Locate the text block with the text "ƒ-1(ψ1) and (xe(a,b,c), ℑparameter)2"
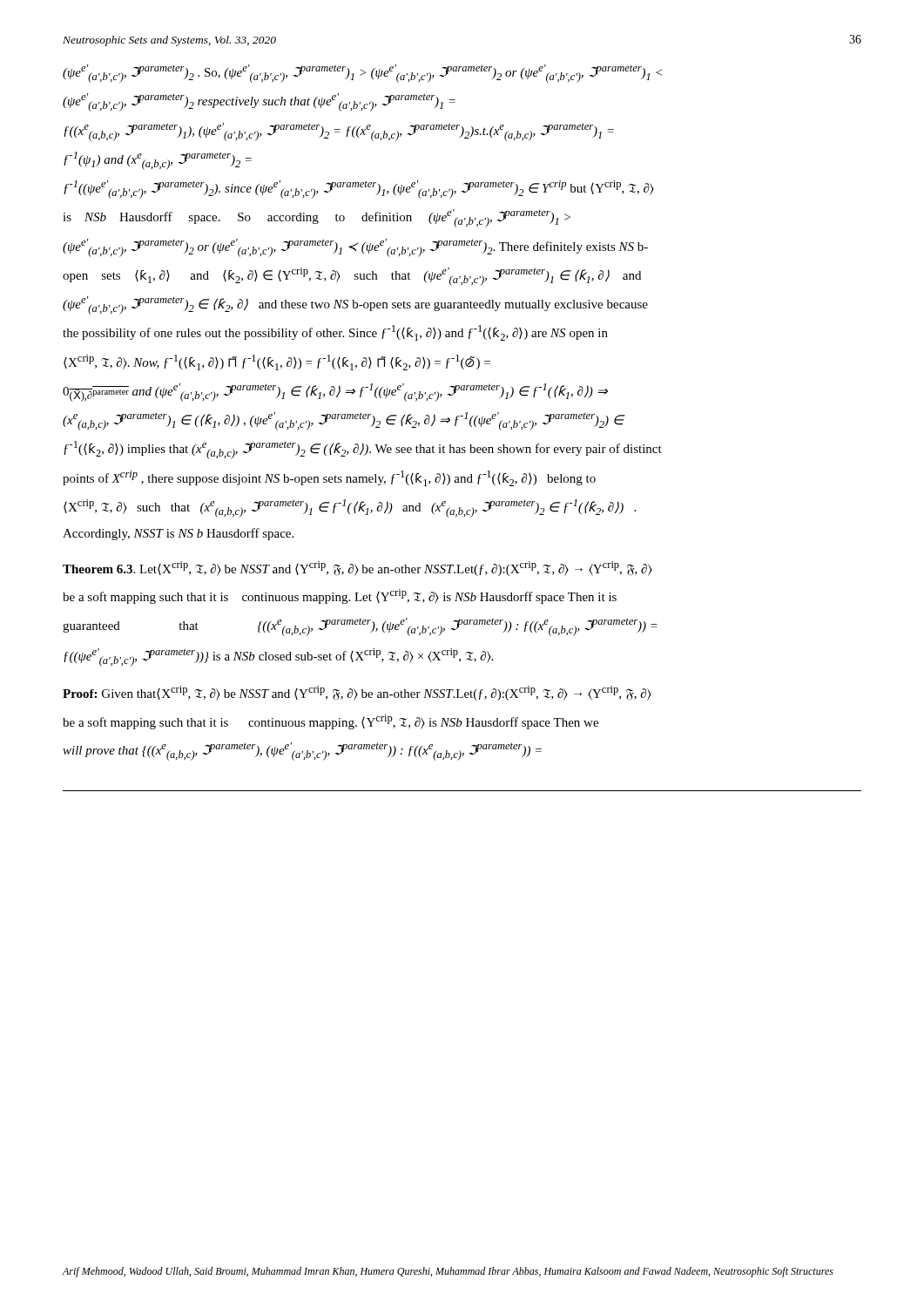The width and height of the screenshot is (924, 1307). 158,159
